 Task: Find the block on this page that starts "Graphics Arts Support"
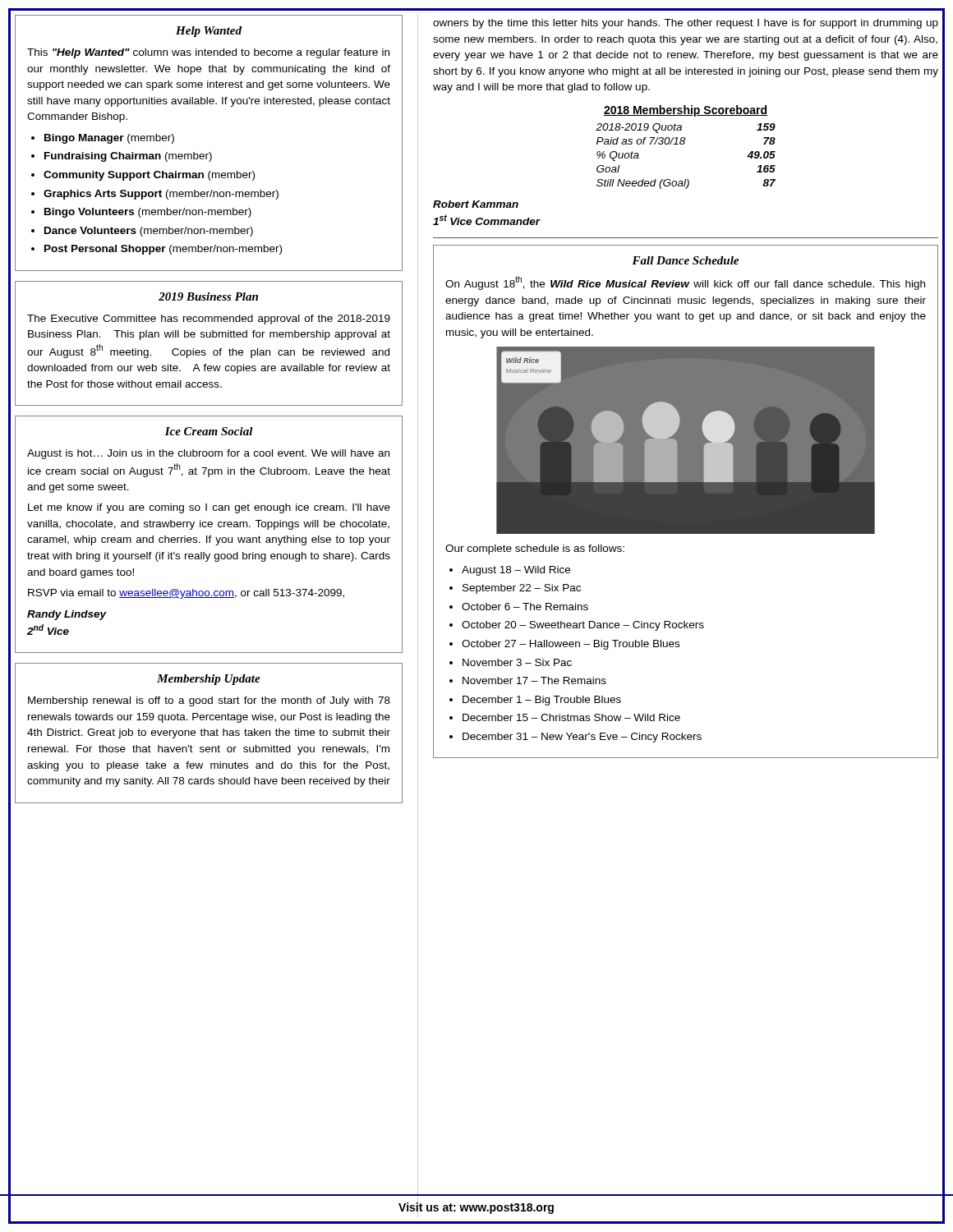pos(161,193)
